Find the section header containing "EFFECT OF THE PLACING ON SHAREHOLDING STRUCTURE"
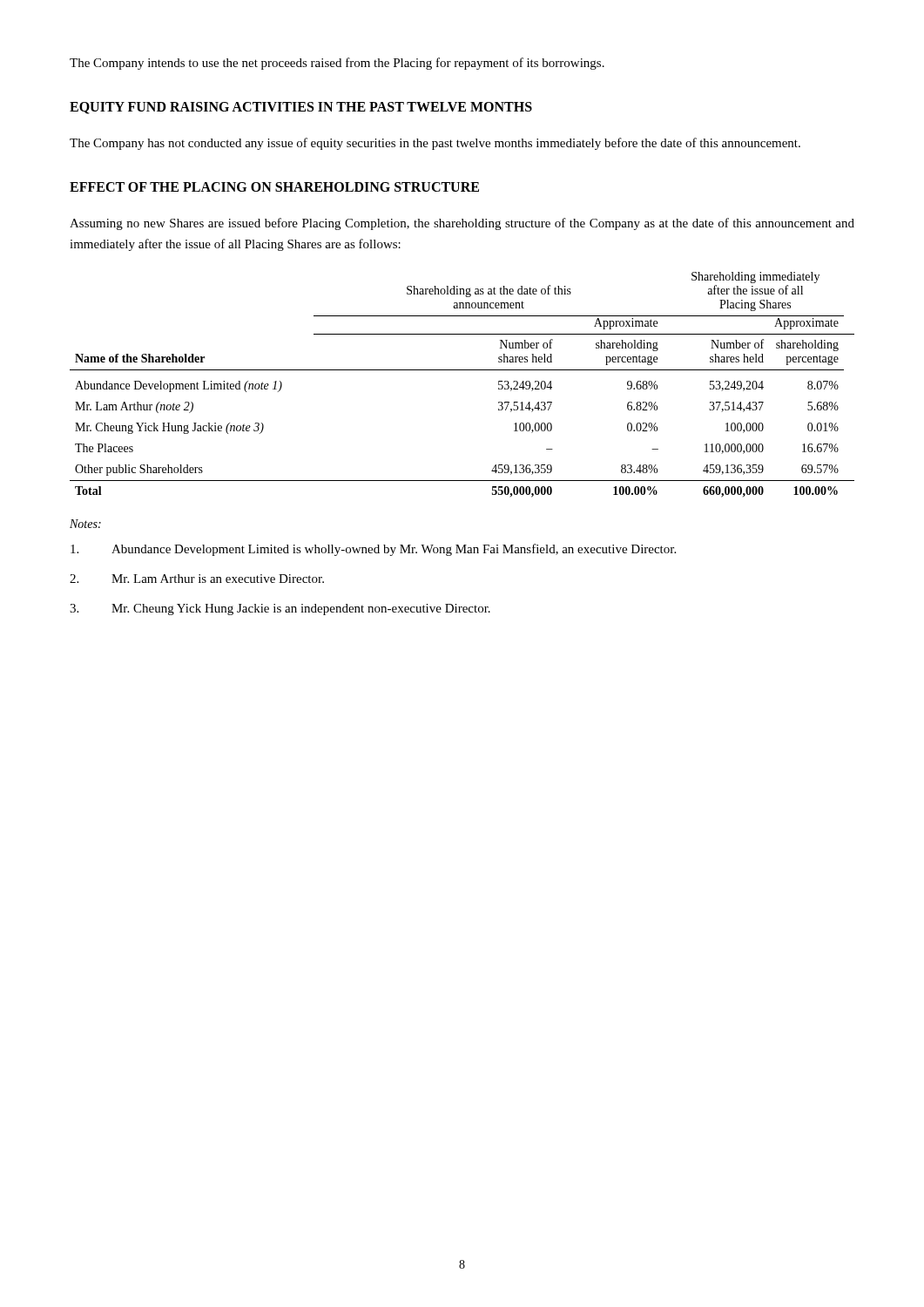 pyautogui.click(x=275, y=187)
